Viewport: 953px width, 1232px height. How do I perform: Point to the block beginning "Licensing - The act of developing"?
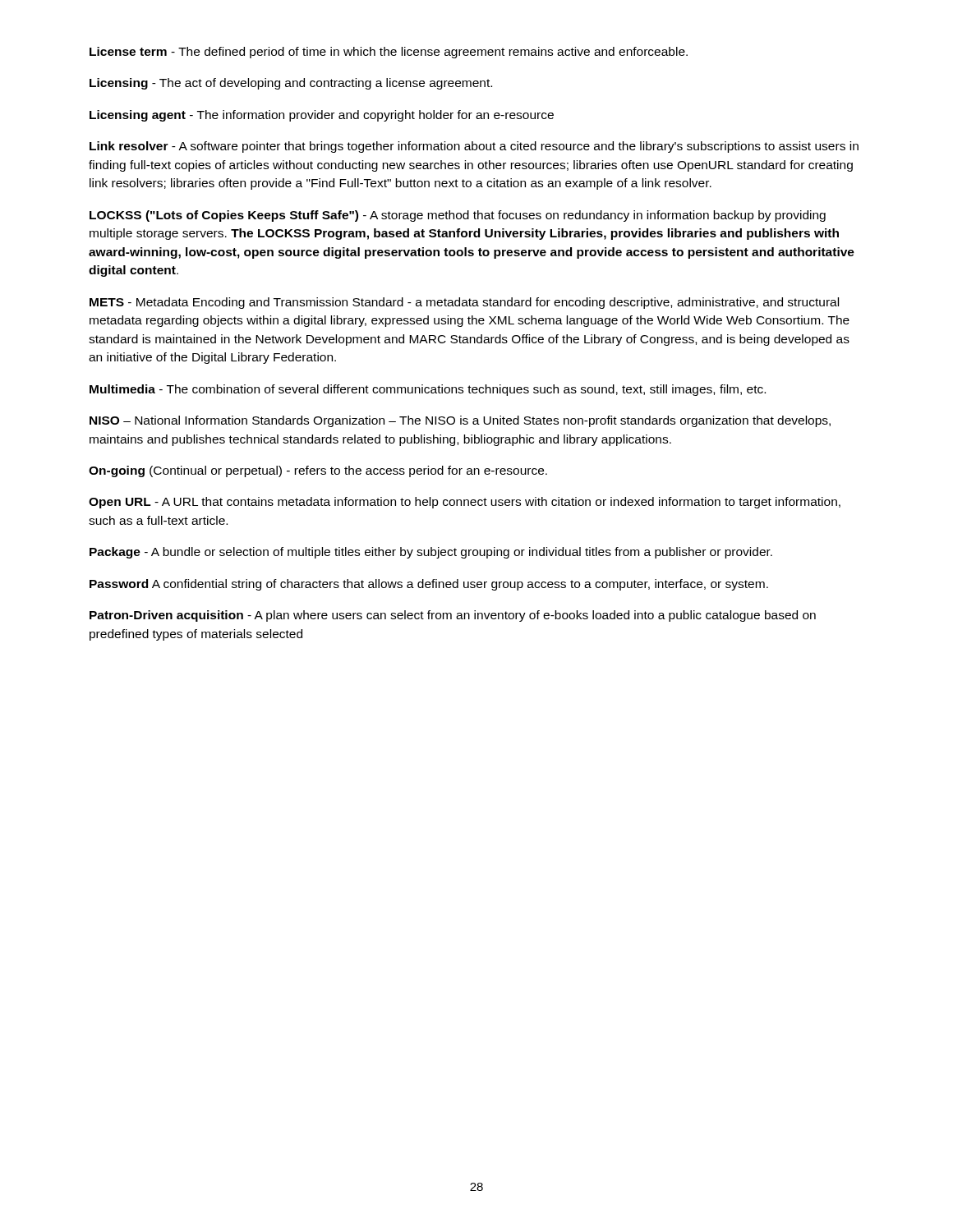click(x=291, y=83)
